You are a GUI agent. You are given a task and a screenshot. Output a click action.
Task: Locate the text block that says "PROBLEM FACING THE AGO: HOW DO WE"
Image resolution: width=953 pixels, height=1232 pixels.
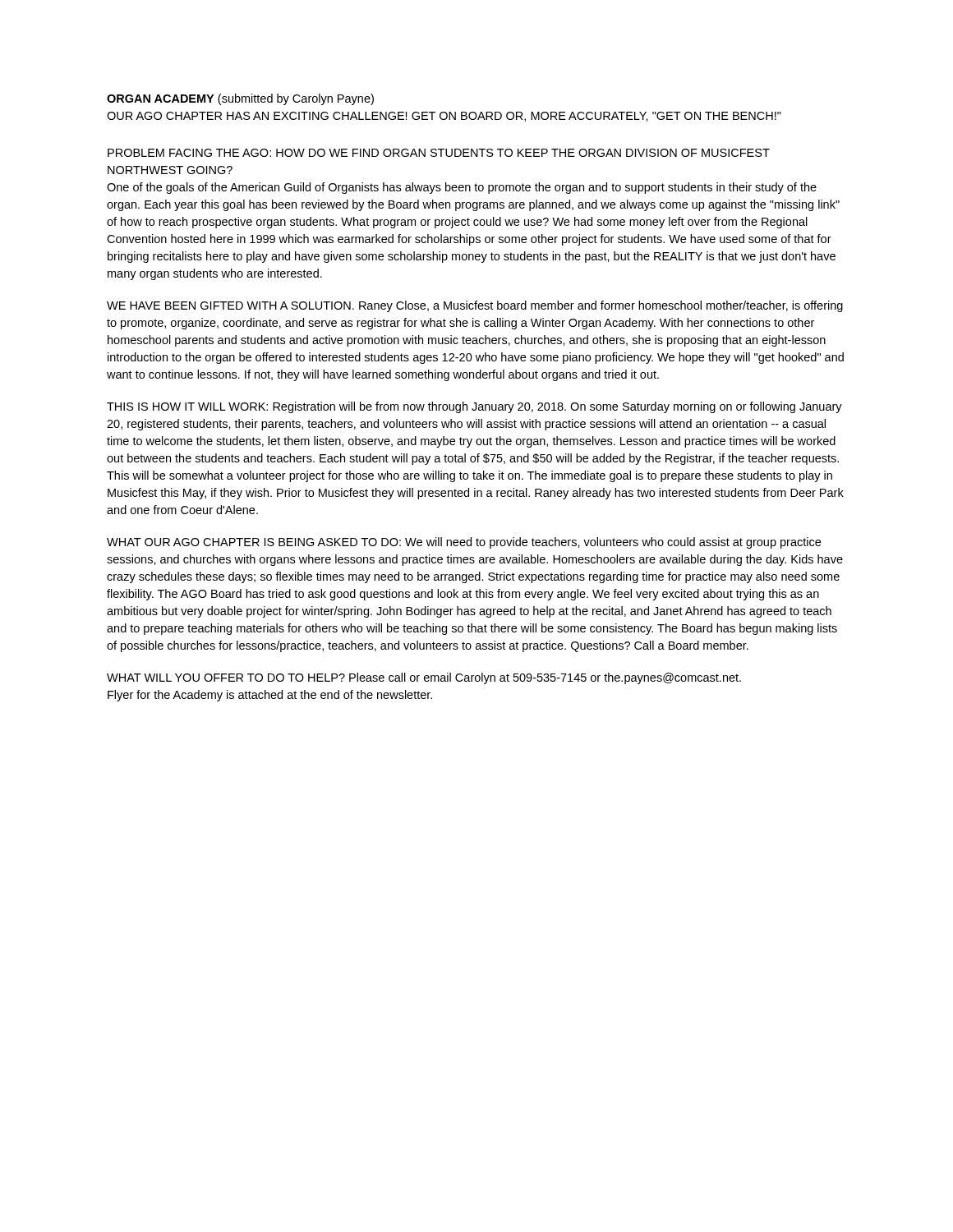[473, 213]
